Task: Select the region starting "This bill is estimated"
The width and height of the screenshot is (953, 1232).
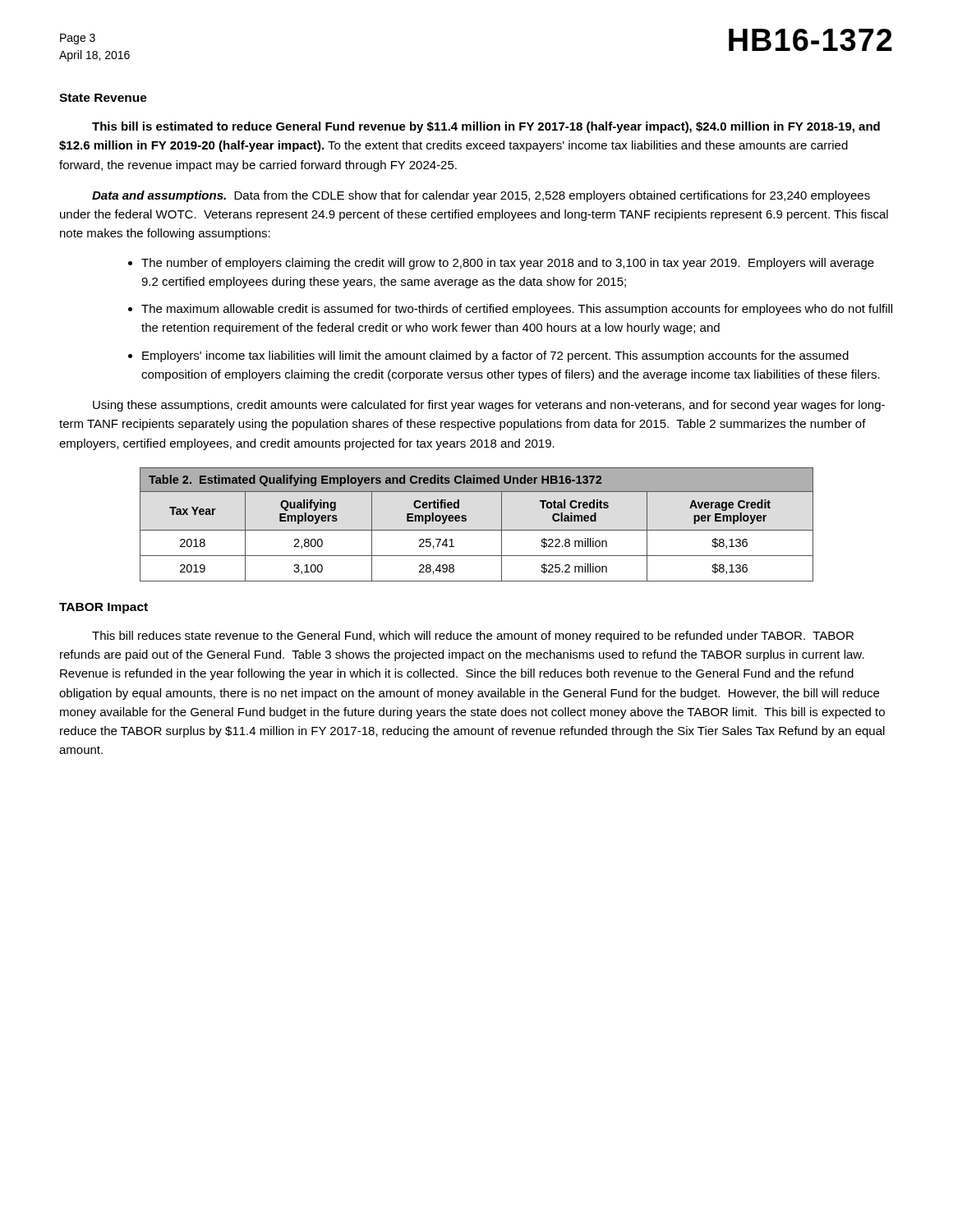Action: tap(470, 145)
